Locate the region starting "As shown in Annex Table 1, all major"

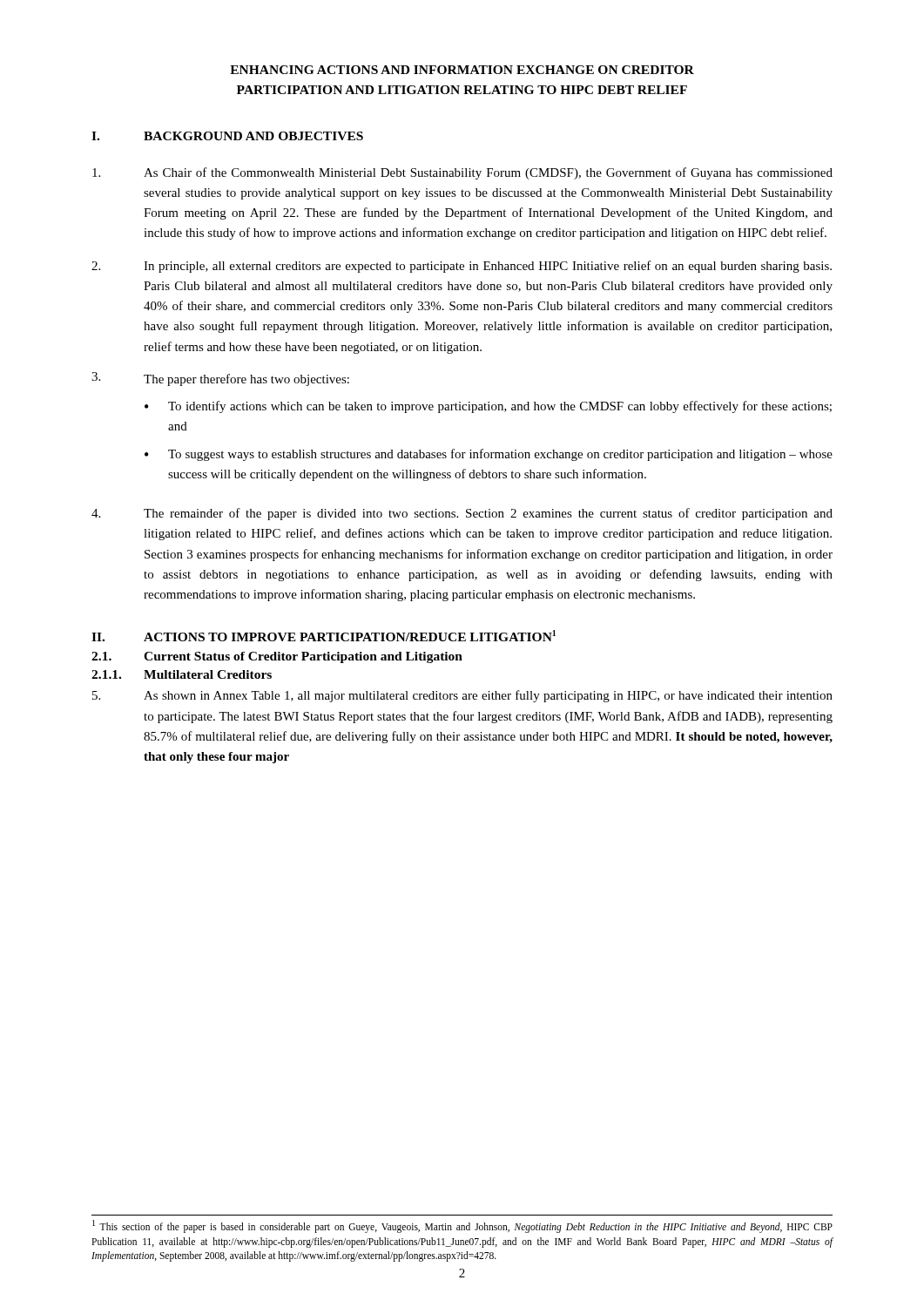[462, 726]
